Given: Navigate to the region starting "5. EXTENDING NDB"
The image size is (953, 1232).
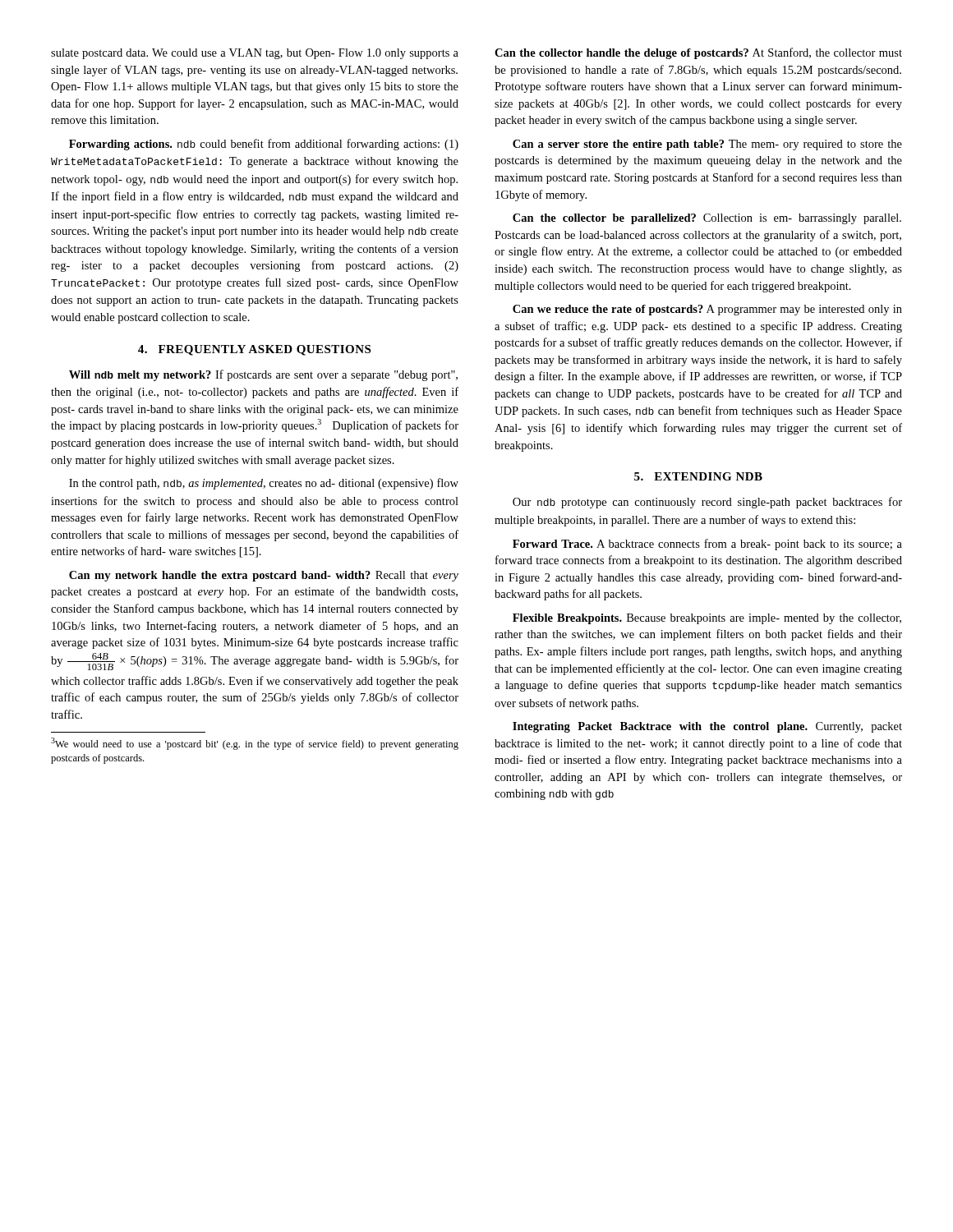Looking at the screenshot, I should pos(698,477).
